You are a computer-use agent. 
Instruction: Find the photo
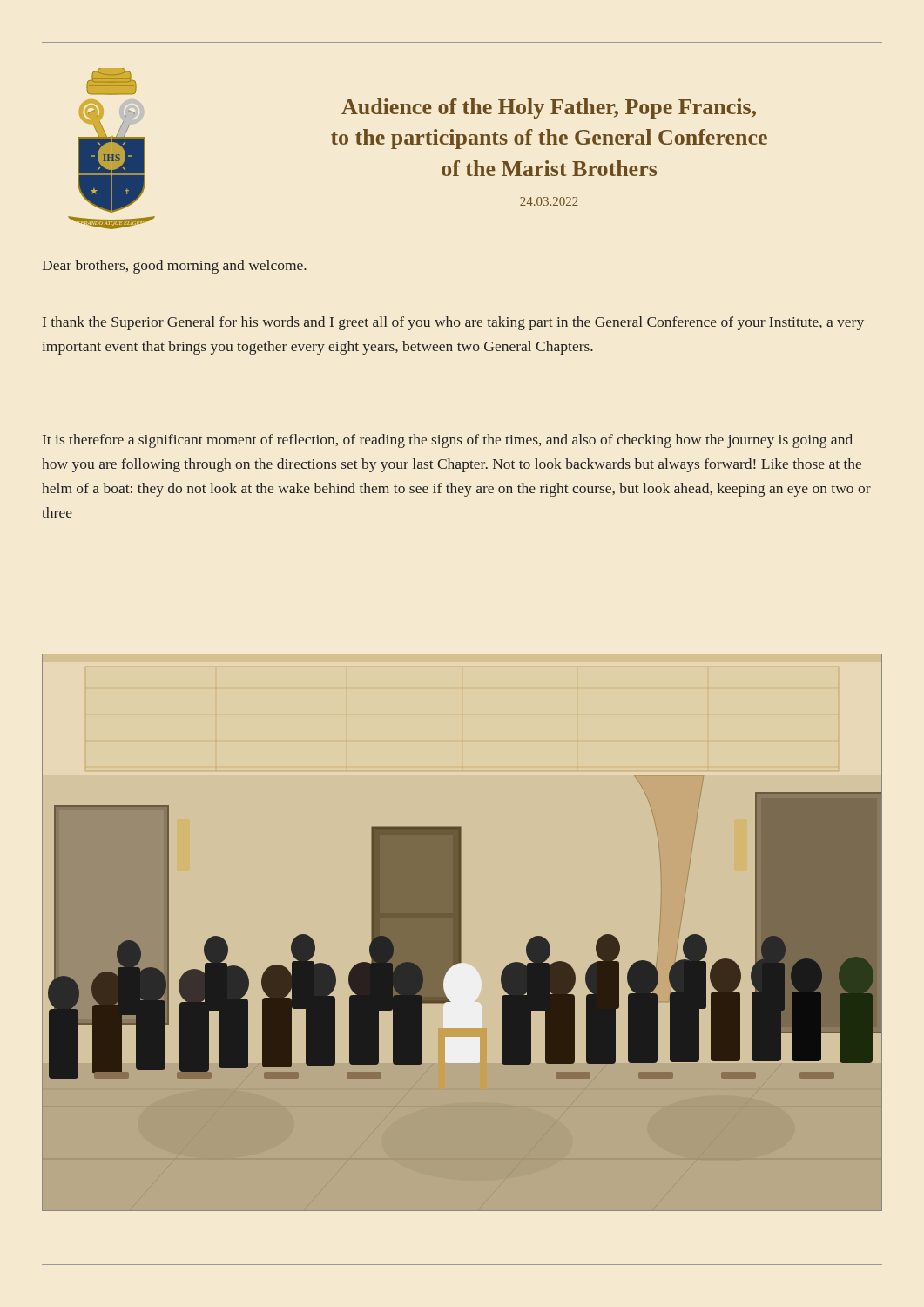click(462, 952)
